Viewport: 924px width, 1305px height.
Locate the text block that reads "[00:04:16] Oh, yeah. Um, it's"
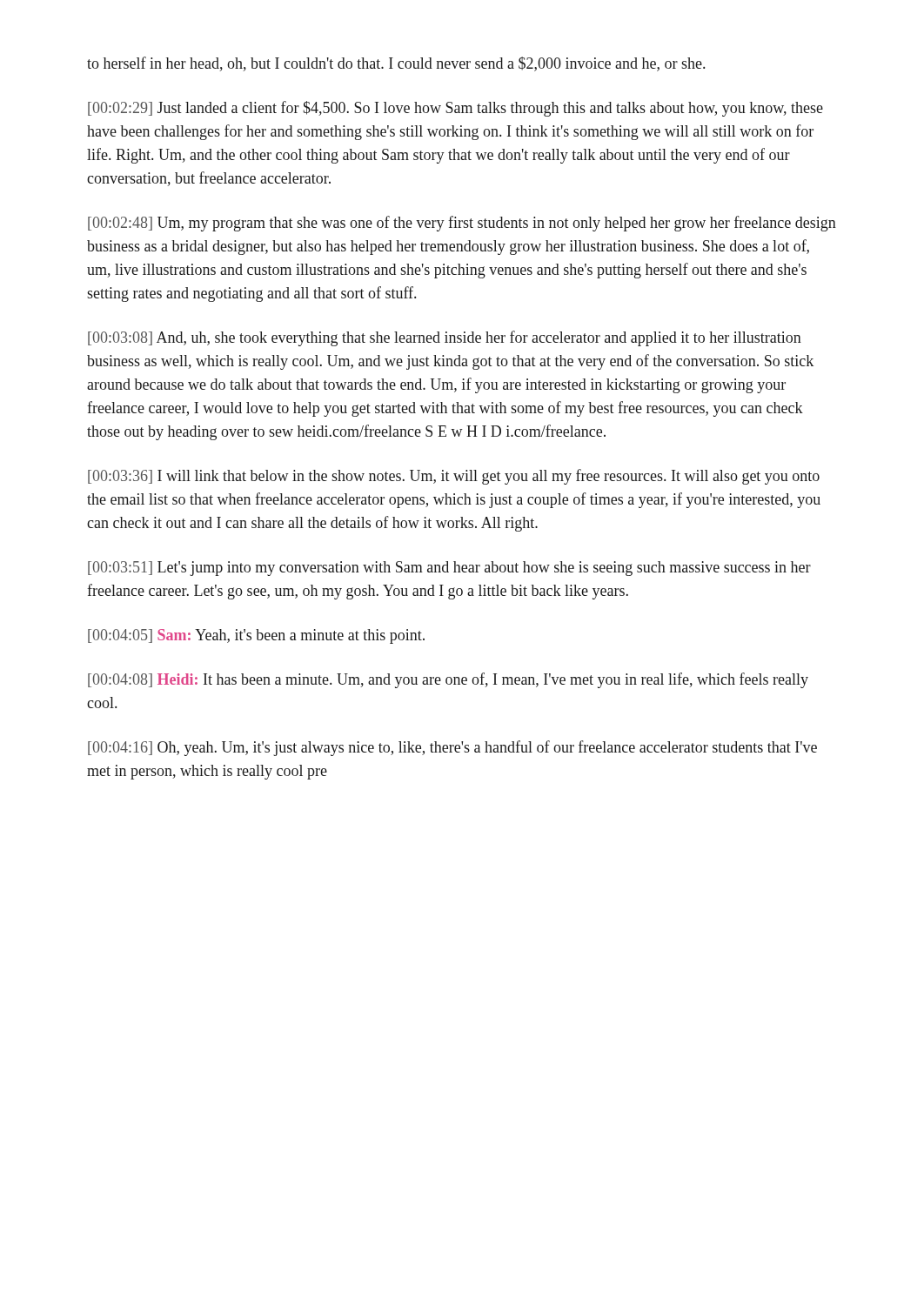tap(452, 759)
